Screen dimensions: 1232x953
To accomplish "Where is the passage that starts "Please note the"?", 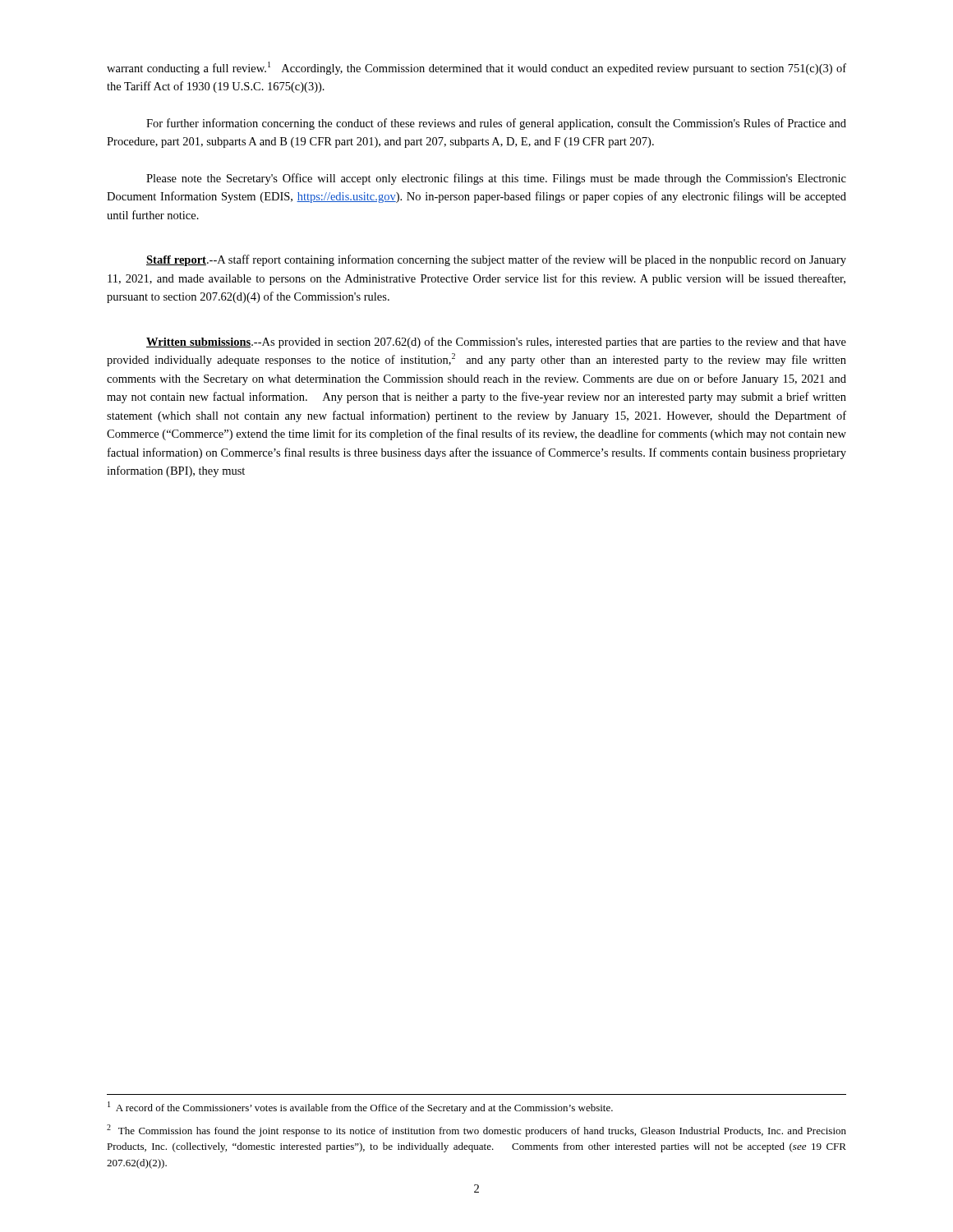I will coord(476,197).
